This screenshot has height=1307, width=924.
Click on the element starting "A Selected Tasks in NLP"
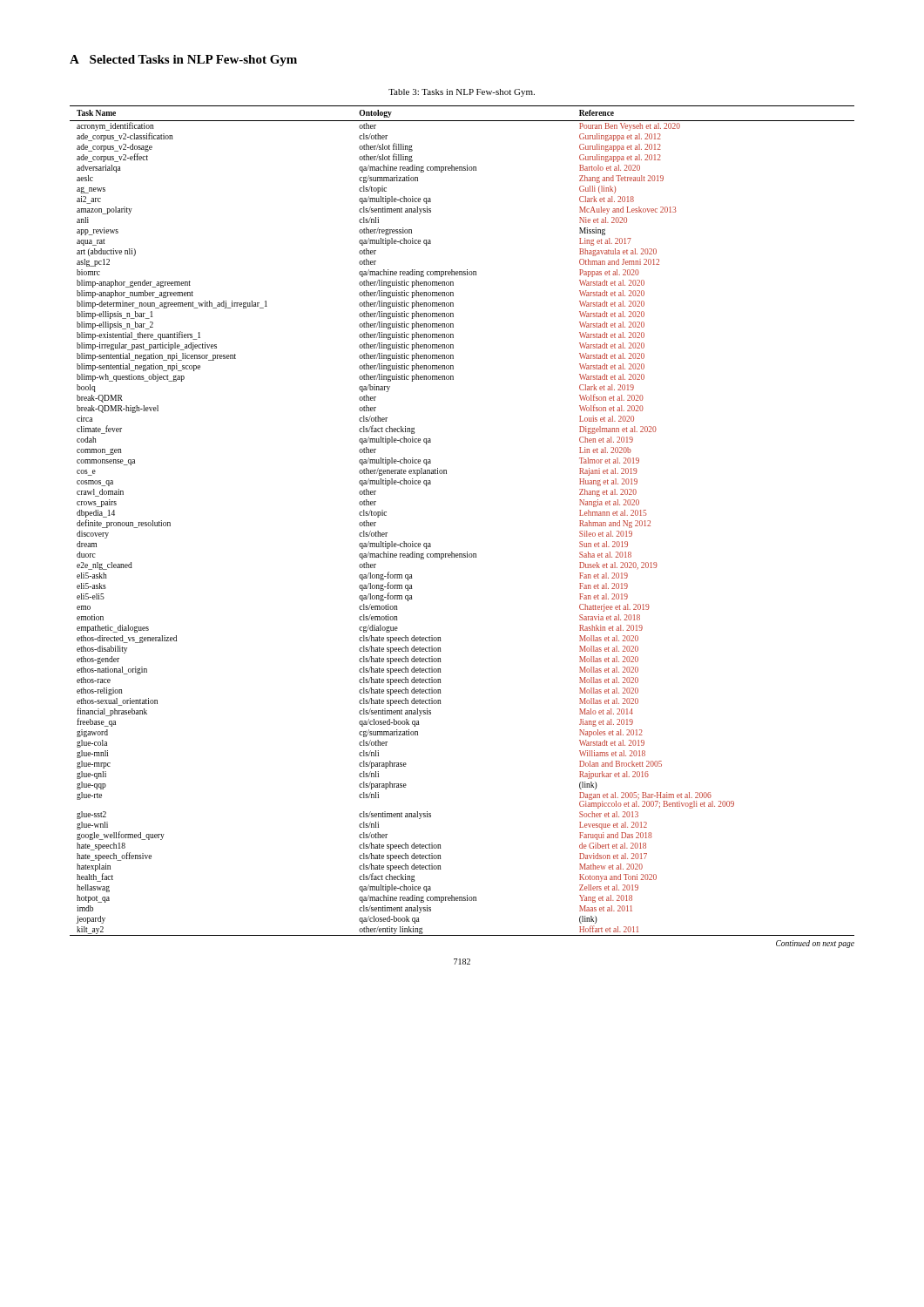(x=183, y=59)
